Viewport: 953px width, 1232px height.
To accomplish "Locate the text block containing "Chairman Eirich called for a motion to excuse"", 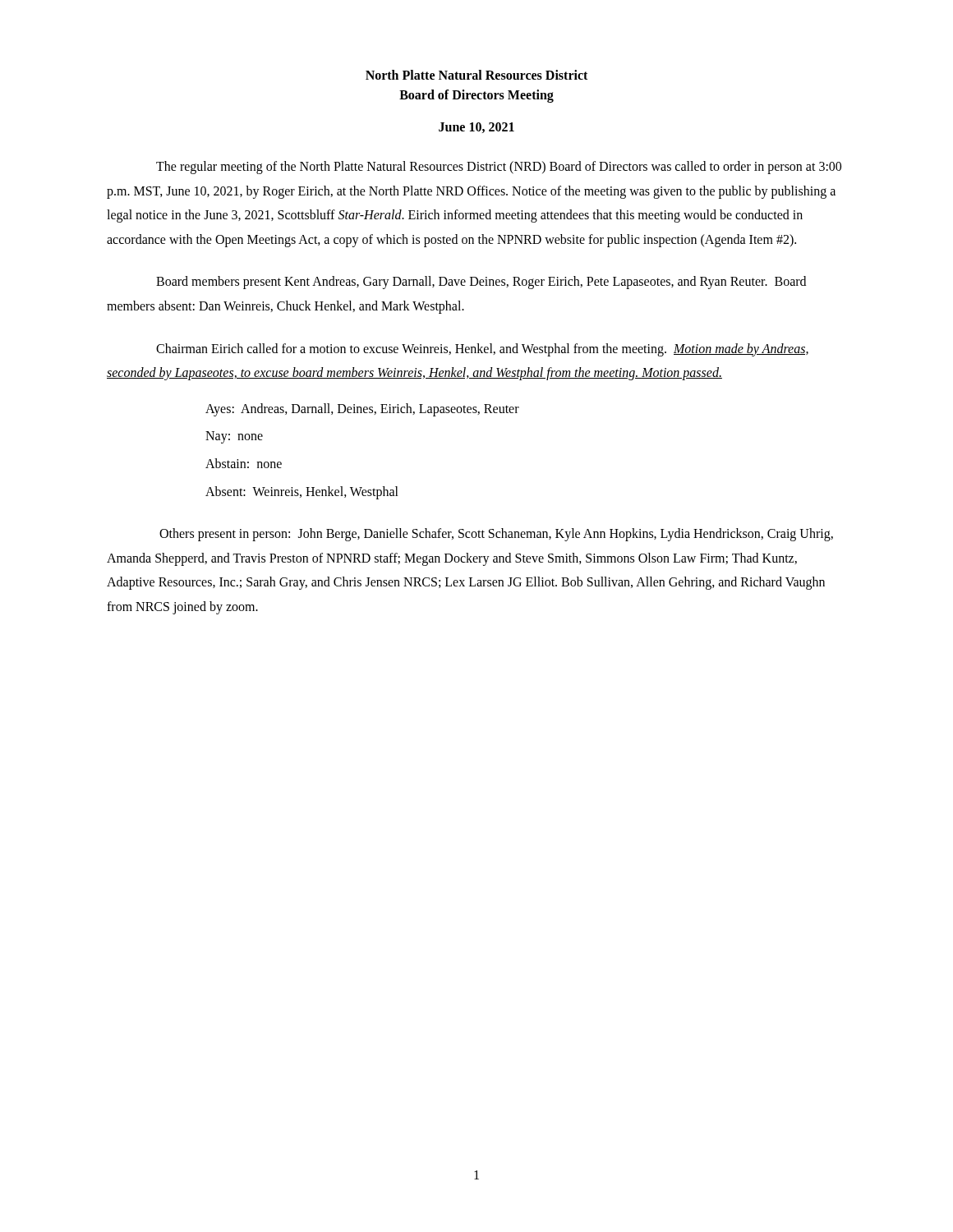I will [458, 360].
